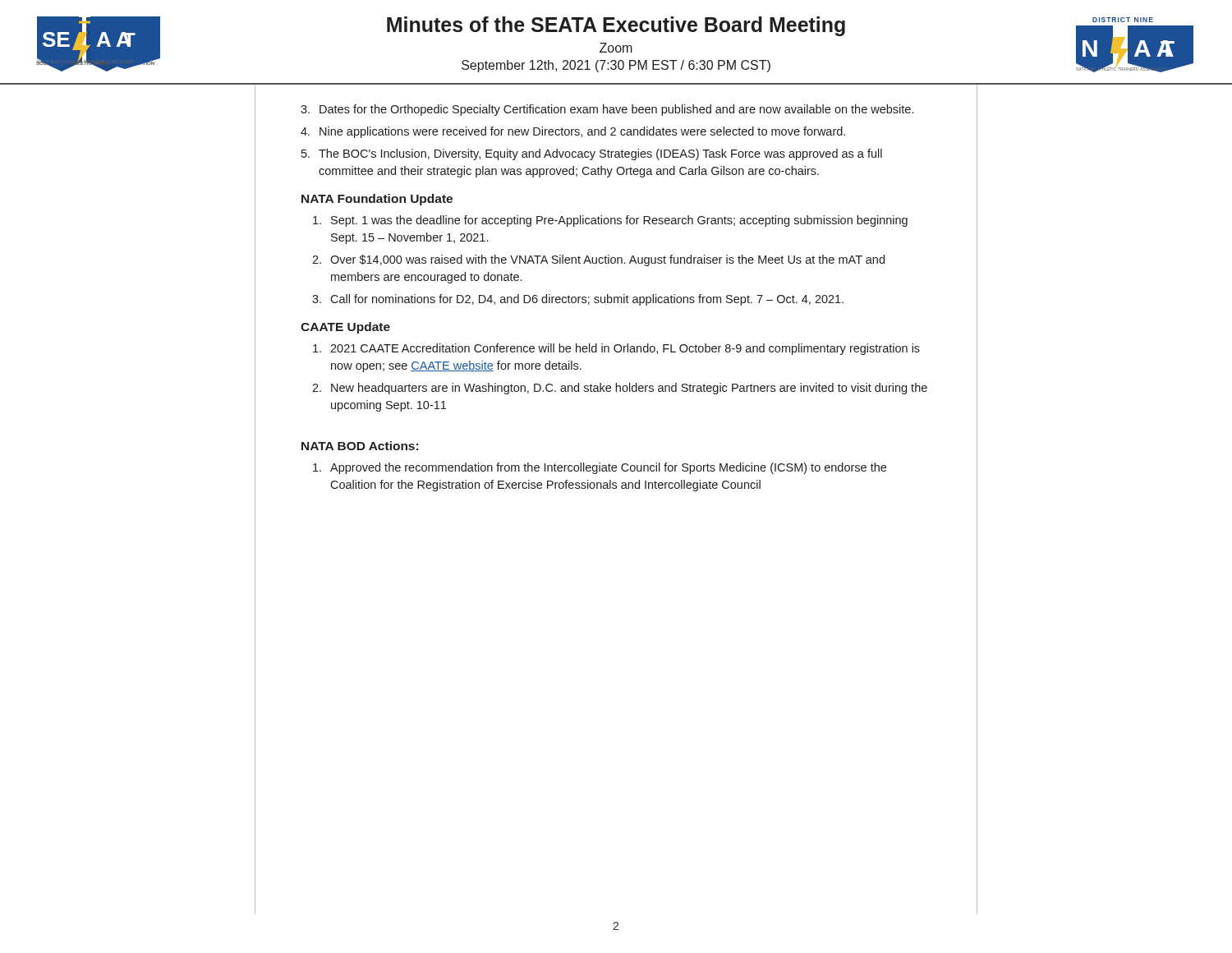Point to the block beginning "2. New headquarters are in"
The height and width of the screenshot is (953, 1232).
coord(622,397)
